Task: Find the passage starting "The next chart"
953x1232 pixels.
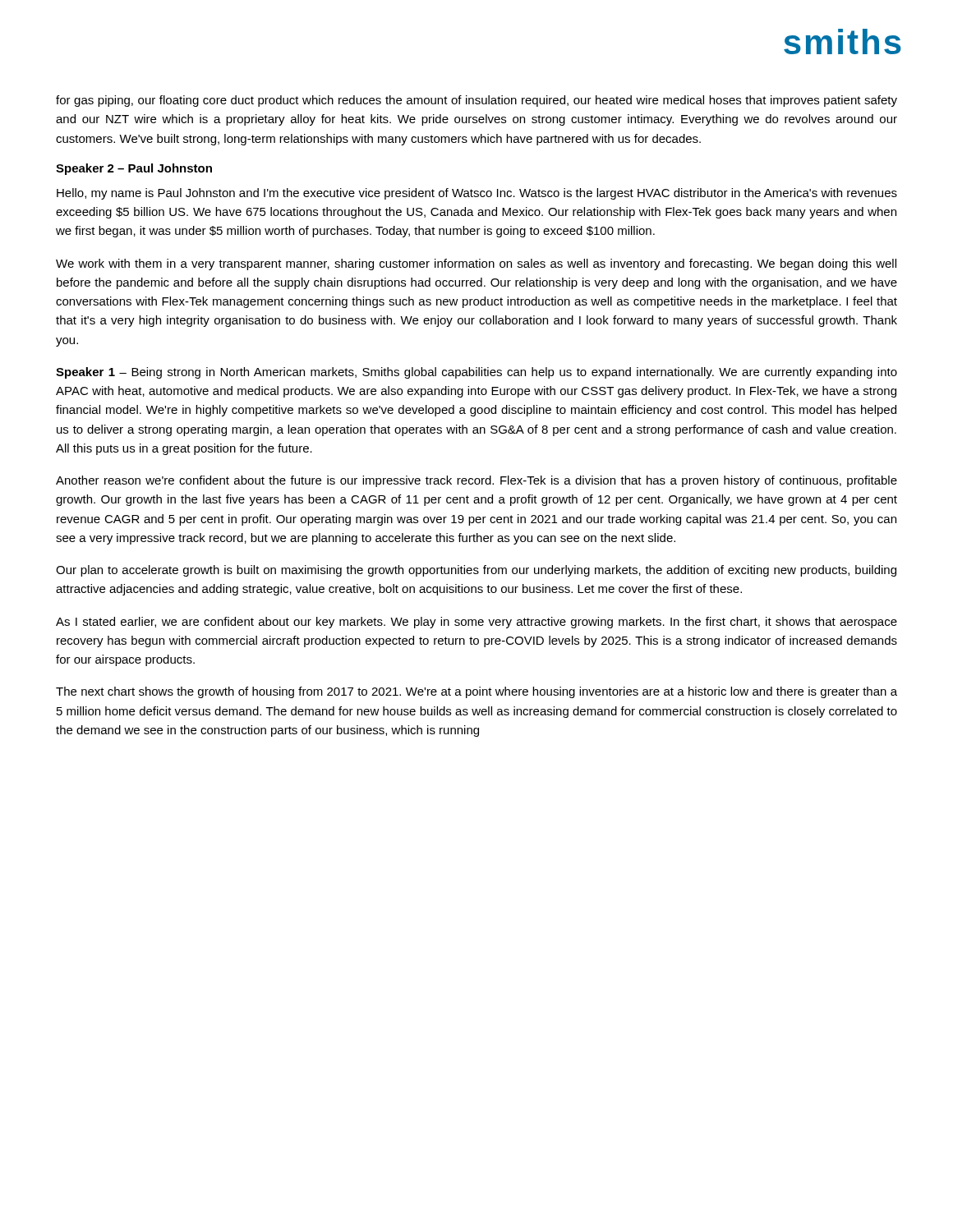Action: (476, 710)
